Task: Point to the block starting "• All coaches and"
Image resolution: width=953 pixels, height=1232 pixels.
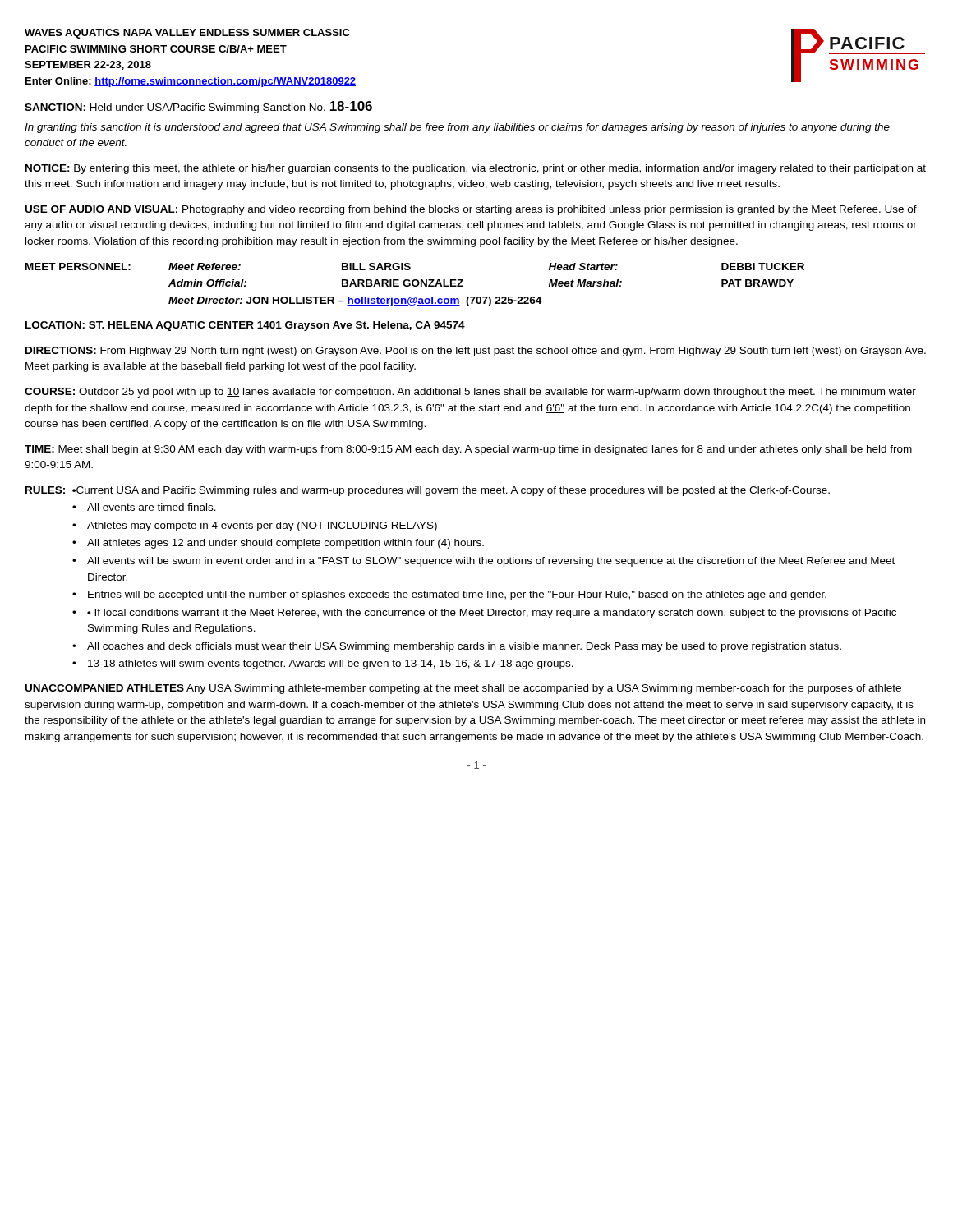Action: 500,646
